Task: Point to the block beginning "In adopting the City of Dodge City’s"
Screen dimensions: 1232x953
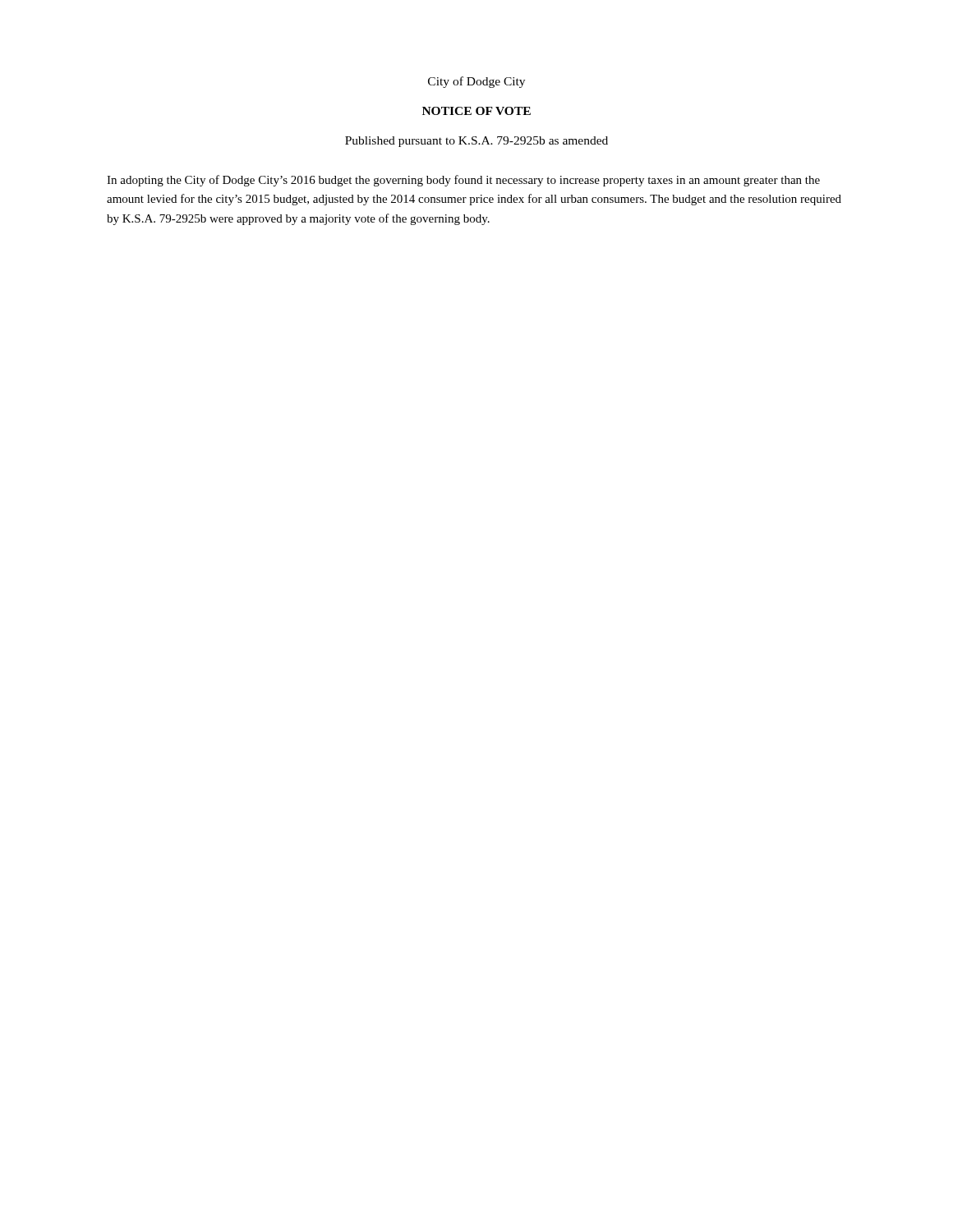Action: 474,199
